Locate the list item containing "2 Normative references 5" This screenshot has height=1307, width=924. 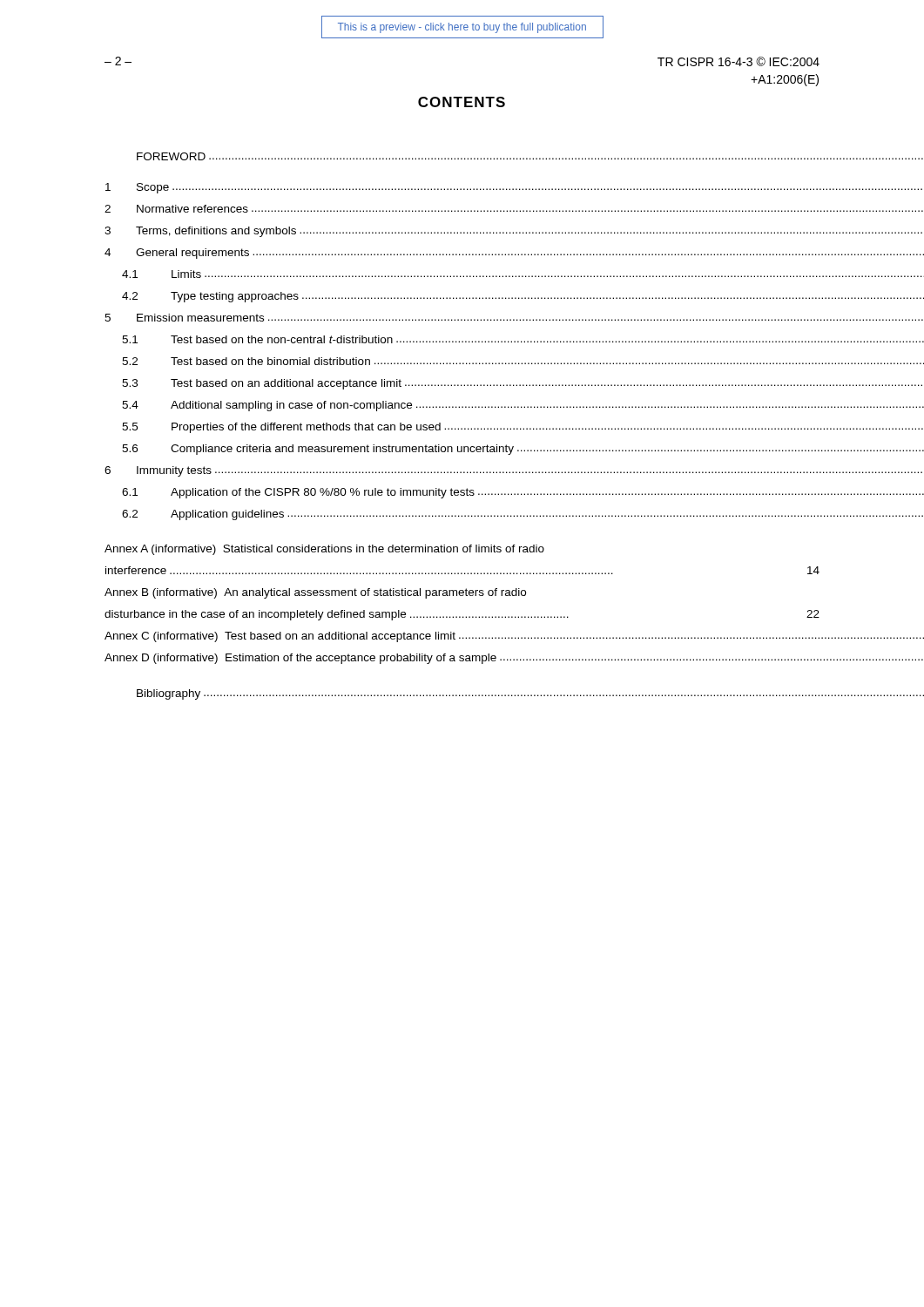pyautogui.click(x=462, y=210)
